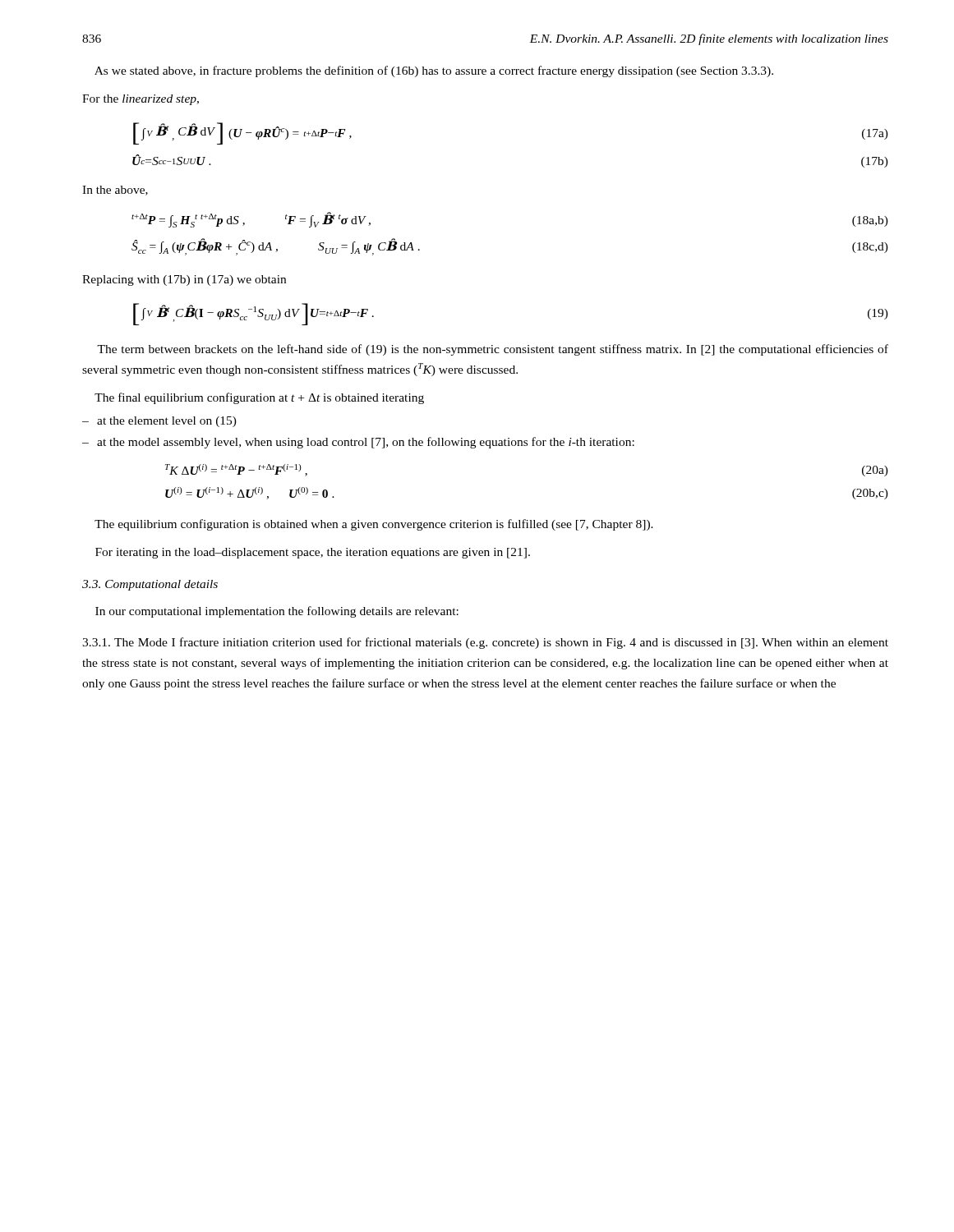Select the passage starting "Ŝcc = ∫A (ψ,CB̂φR +"
The width and height of the screenshot is (954, 1232).
tap(204, 247)
